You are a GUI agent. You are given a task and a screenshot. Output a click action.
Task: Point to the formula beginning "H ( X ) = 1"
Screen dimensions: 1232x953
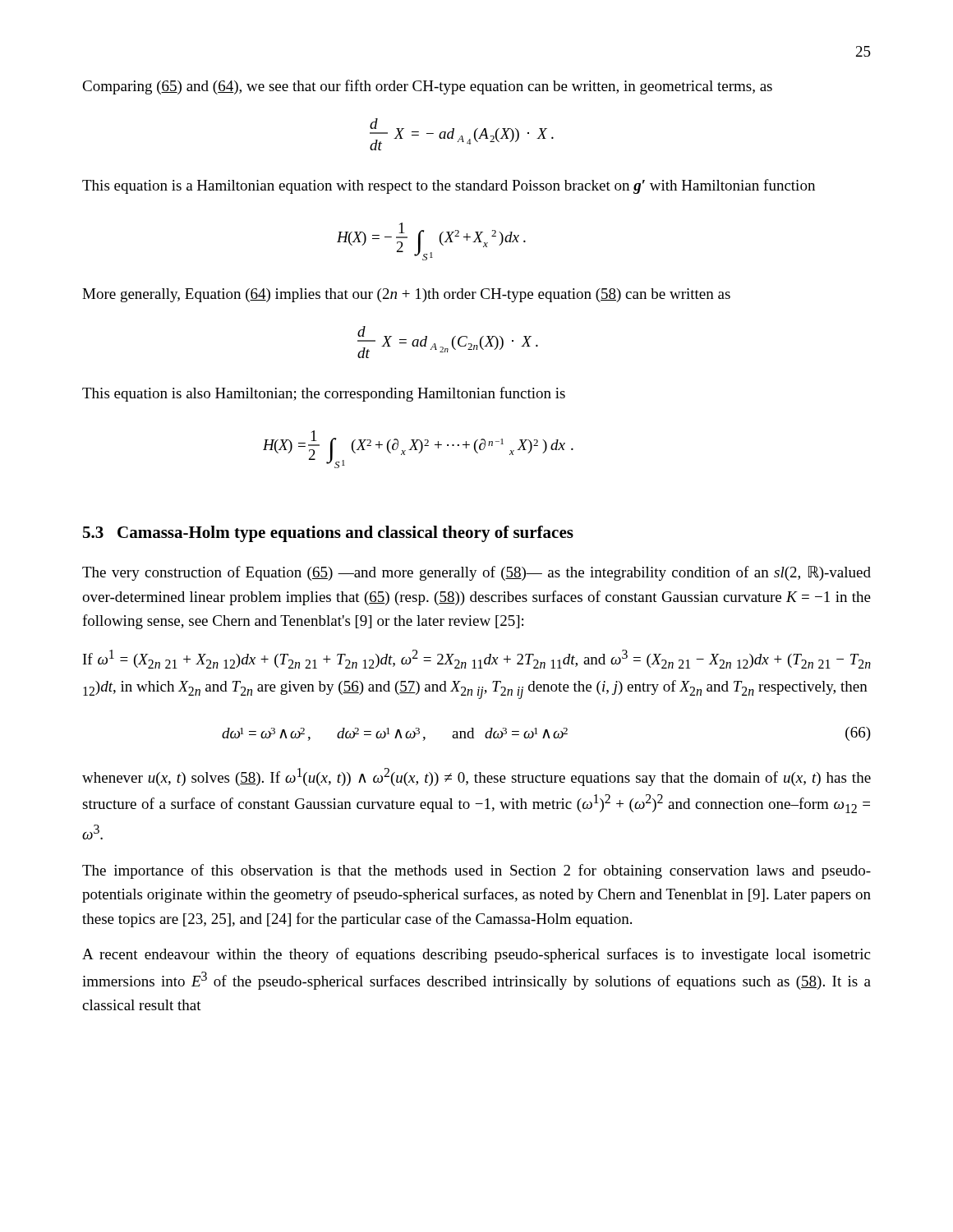click(476, 447)
